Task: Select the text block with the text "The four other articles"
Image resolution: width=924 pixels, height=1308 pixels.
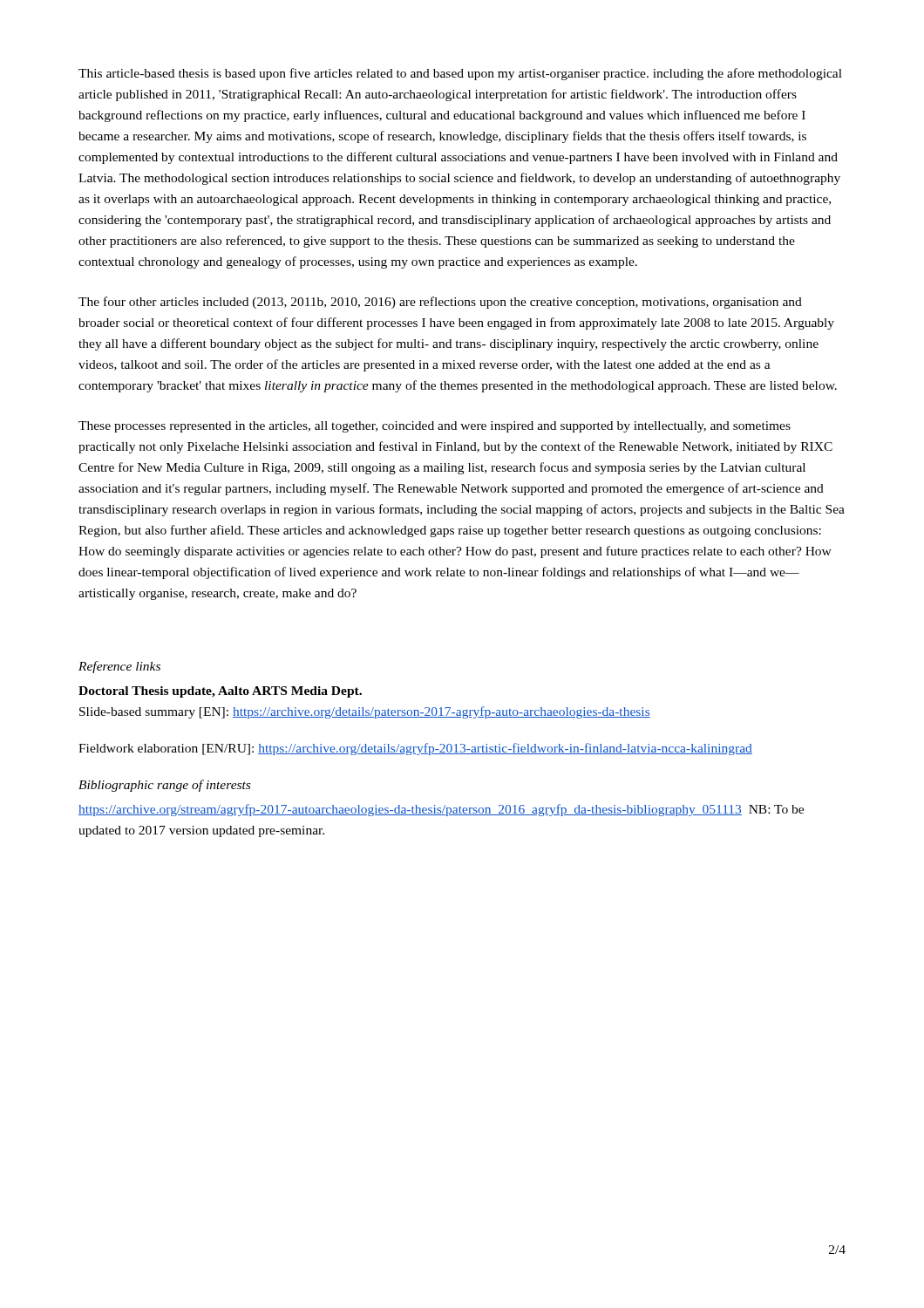Action: tap(458, 343)
